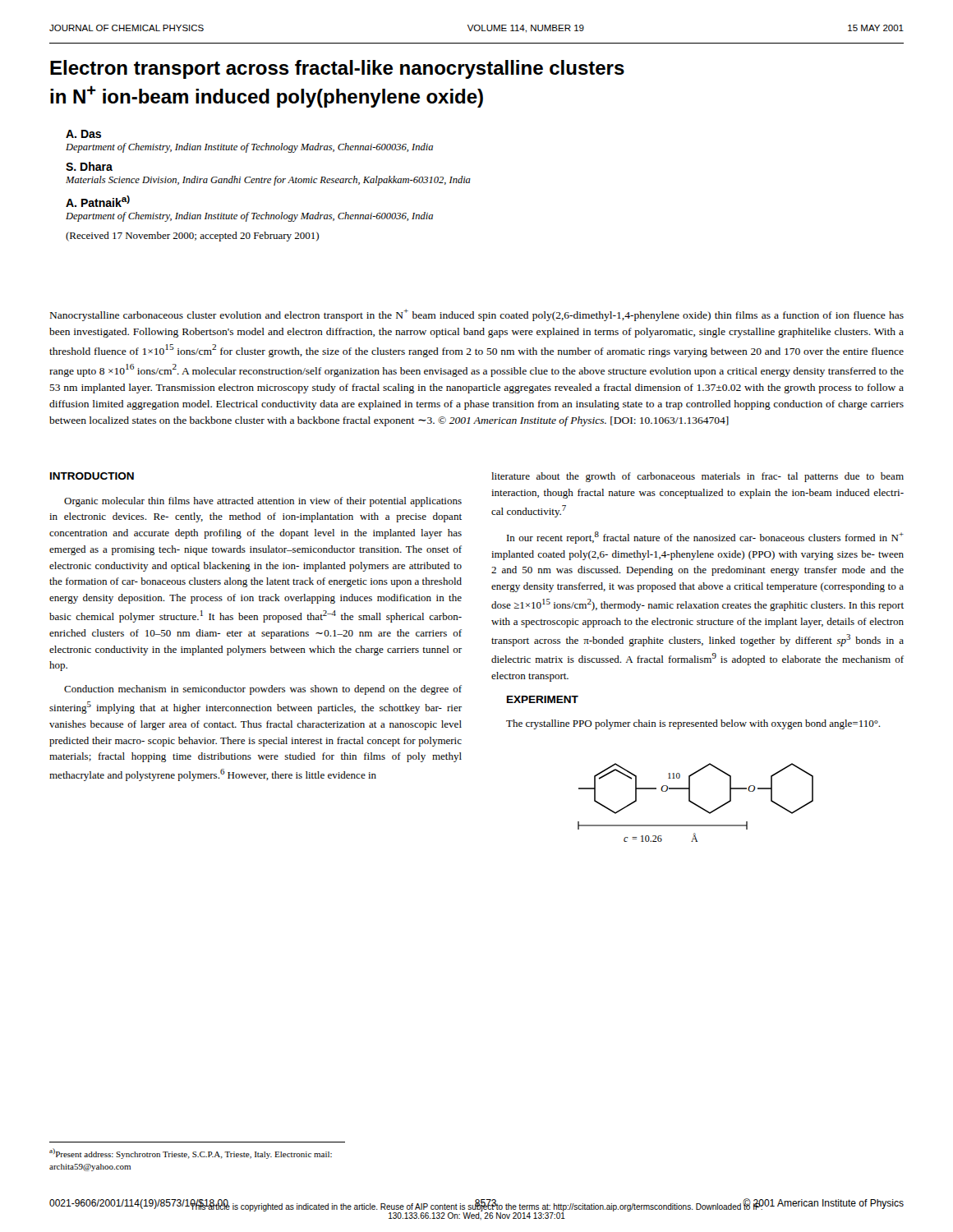This screenshot has height=1232, width=953.
Task: Find the text block that says "Nanocrystalline carbonaceous cluster evolution and"
Action: [476, 366]
